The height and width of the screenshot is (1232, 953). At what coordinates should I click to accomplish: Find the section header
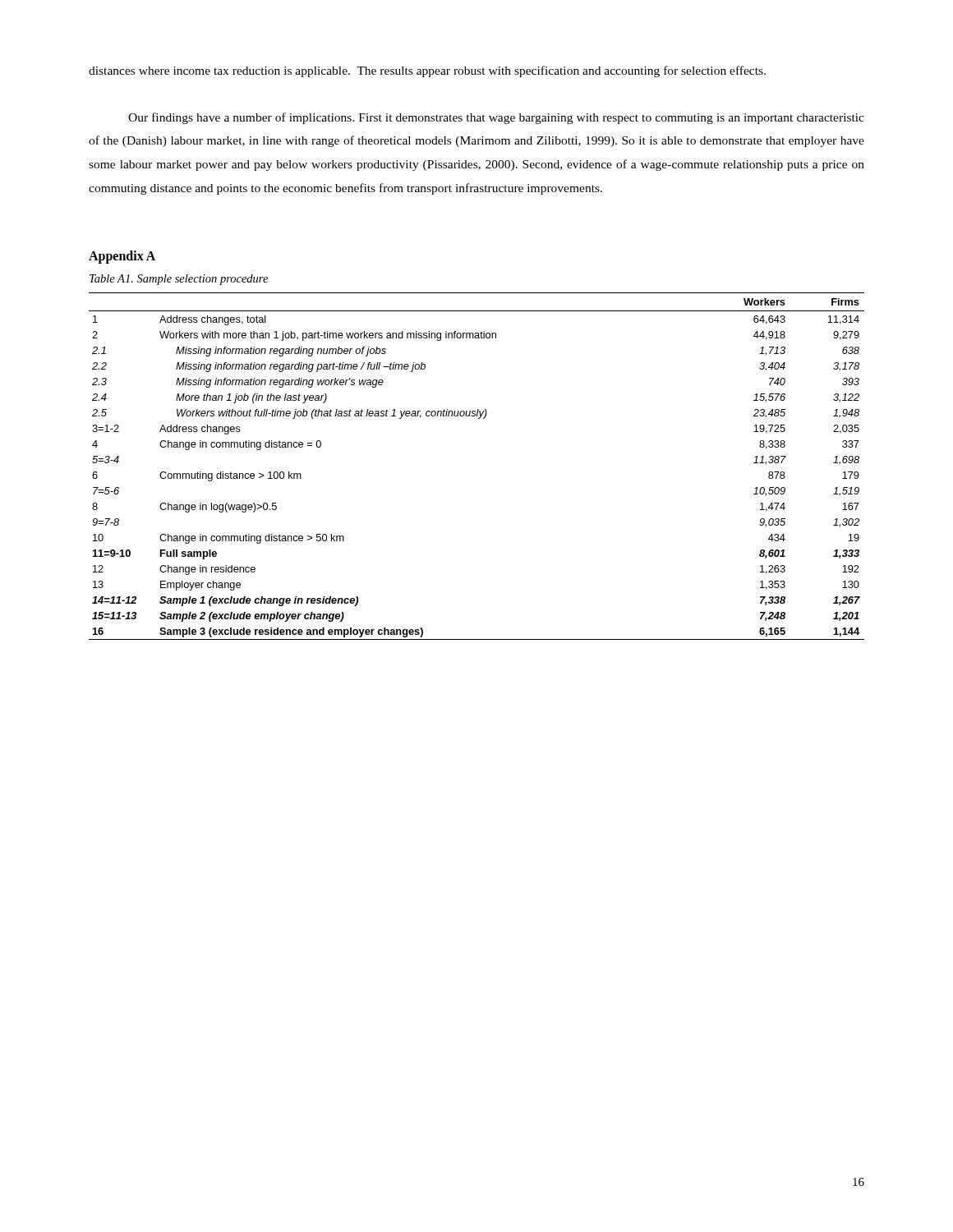pos(122,256)
